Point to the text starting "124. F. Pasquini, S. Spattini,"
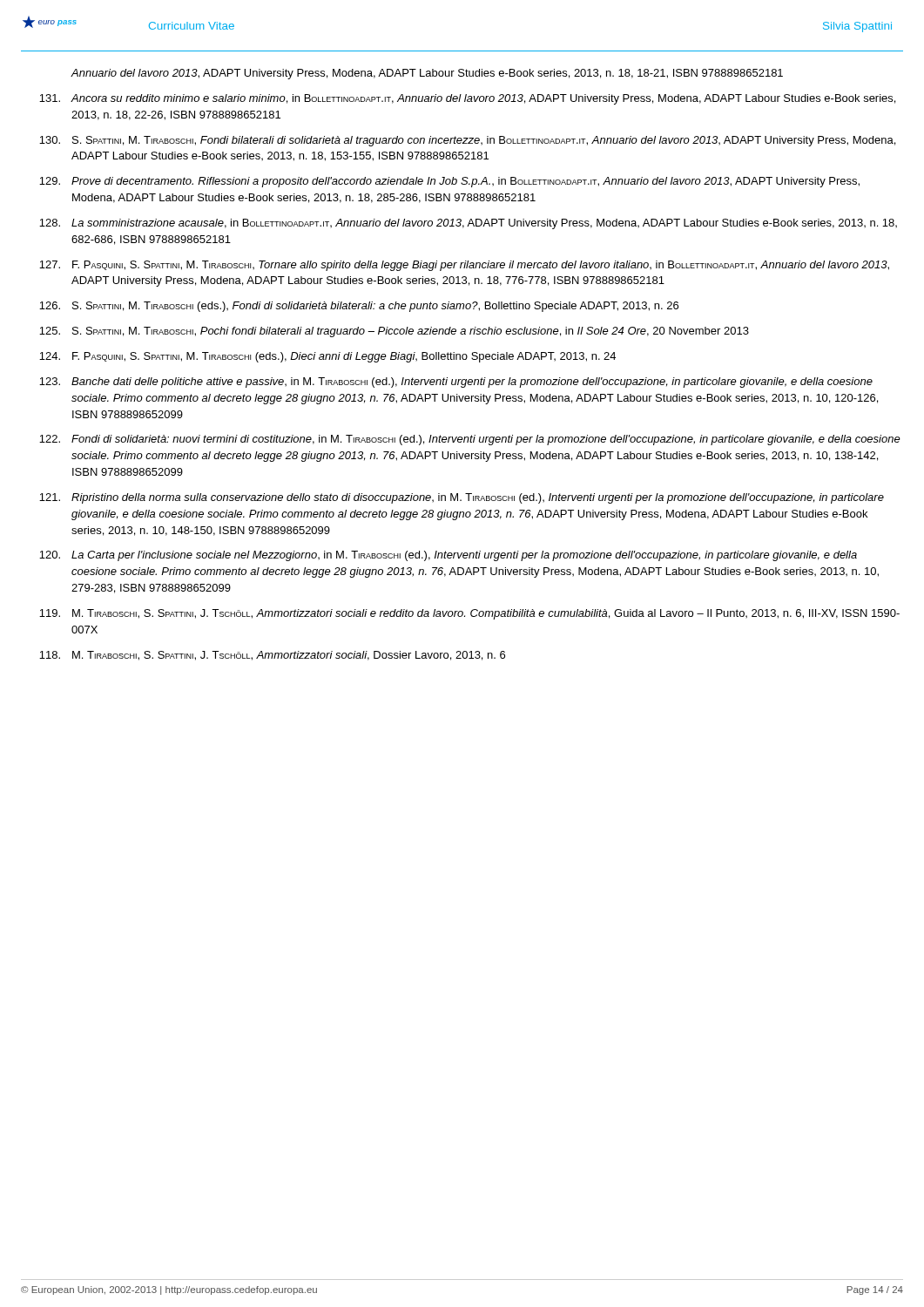 click(x=462, y=357)
